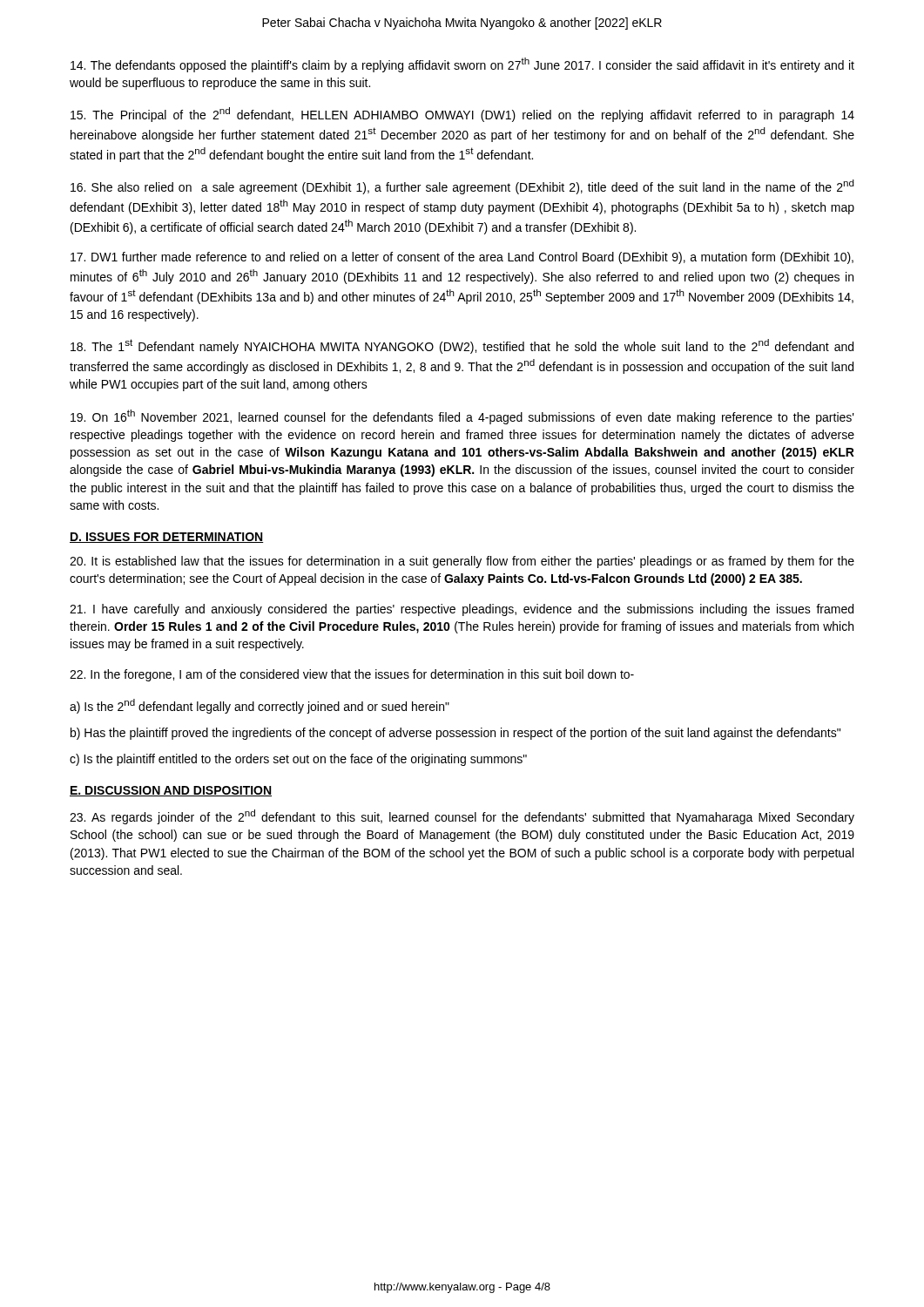Point to the text block starting "a) Is the 2nd defendant legally and"
924x1307 pixels.
click(x=259, y=705)
